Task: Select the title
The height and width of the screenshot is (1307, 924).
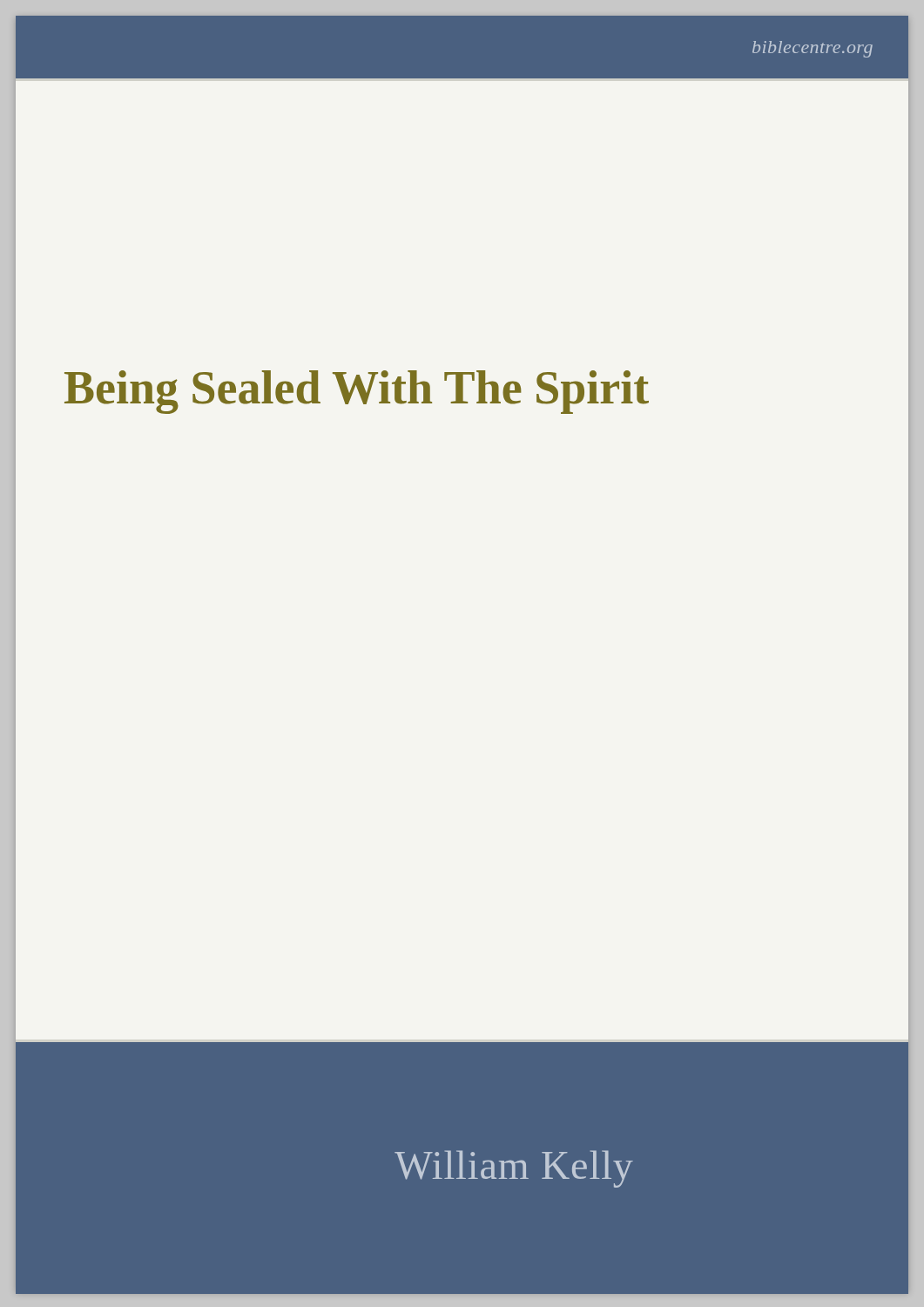Action: tap(356, 388)
